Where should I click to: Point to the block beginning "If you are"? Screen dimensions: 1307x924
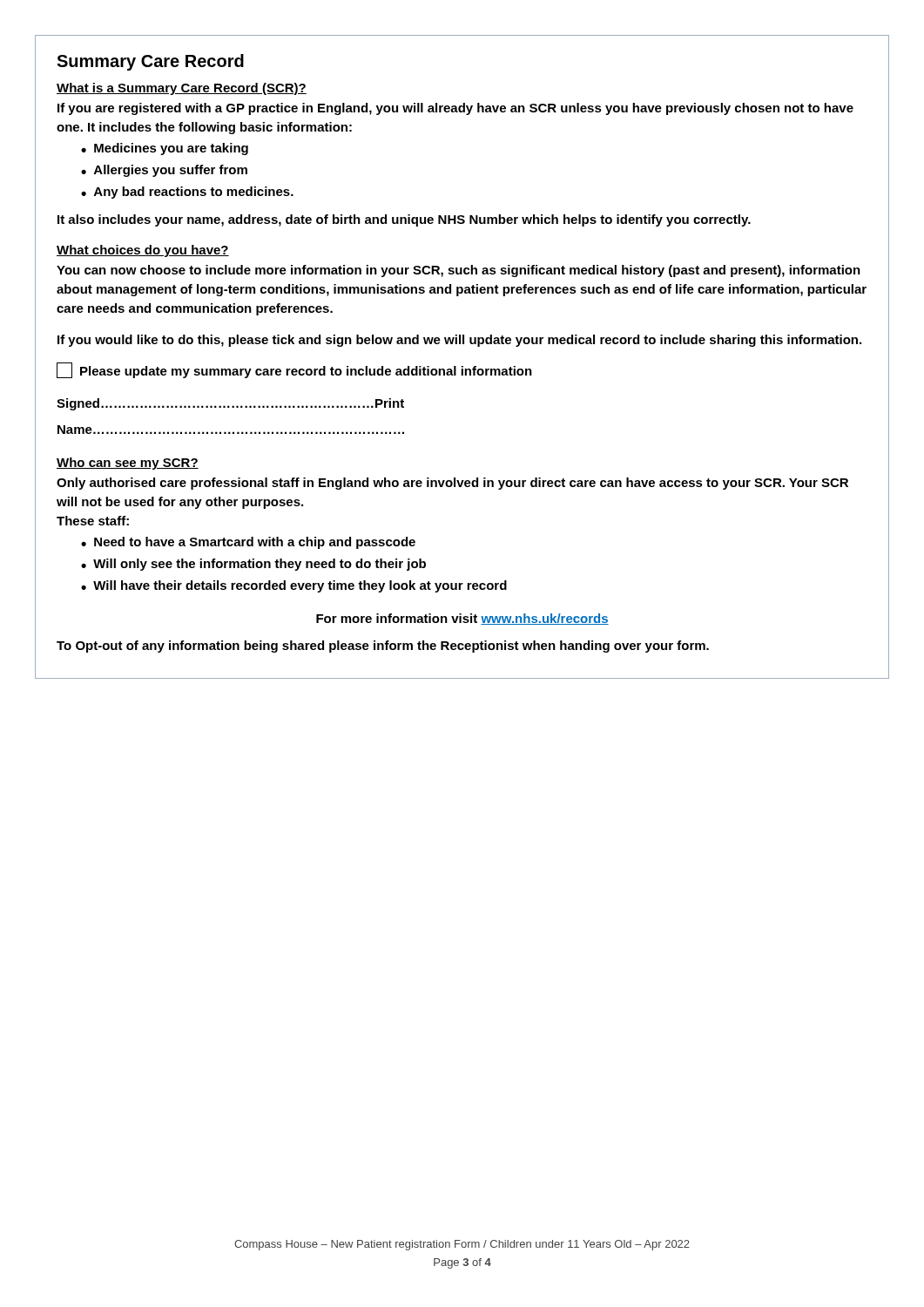(455, 117)
